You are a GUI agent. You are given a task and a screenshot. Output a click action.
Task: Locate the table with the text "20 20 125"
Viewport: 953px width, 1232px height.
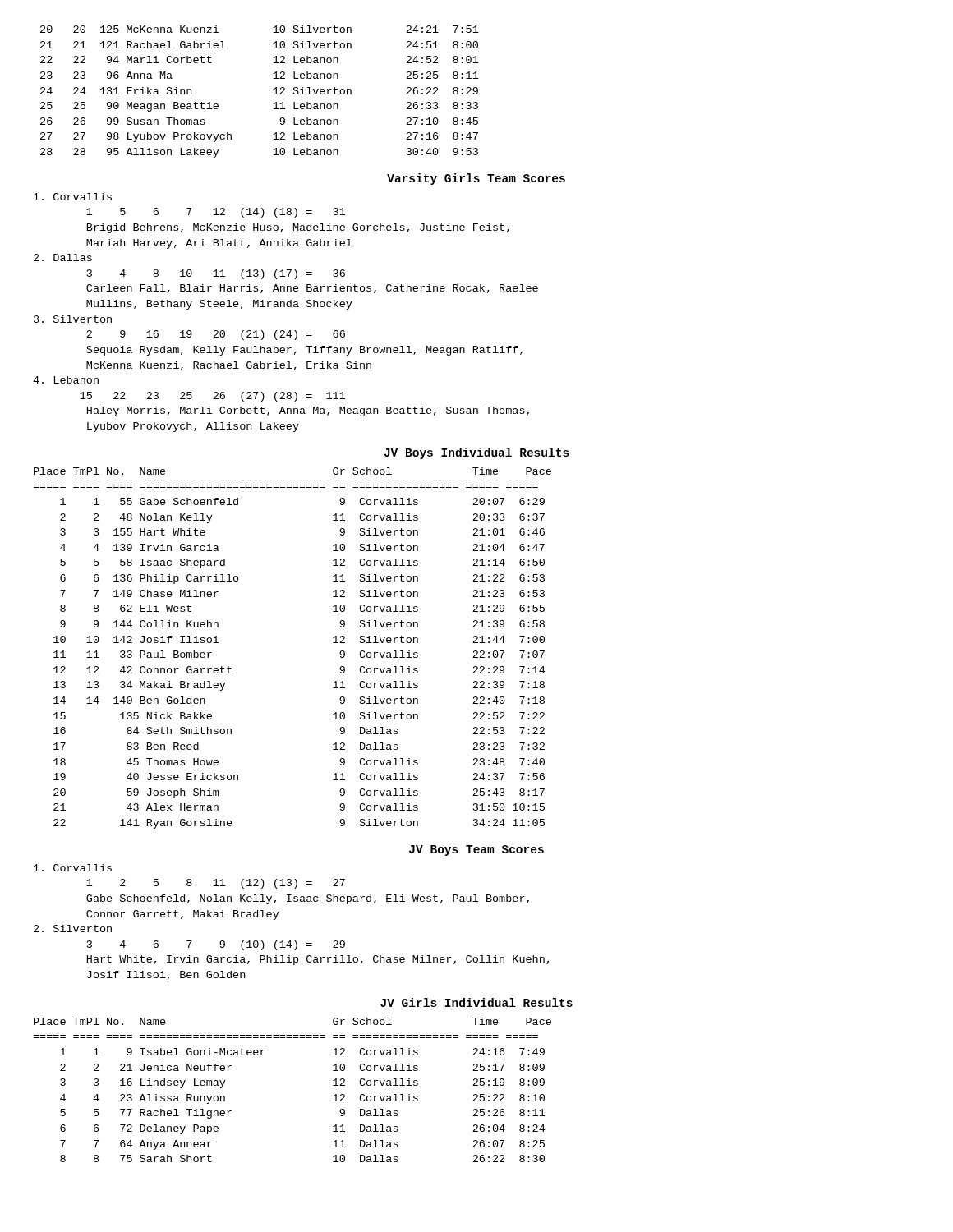pyautogui.click(x=476, y=92)
